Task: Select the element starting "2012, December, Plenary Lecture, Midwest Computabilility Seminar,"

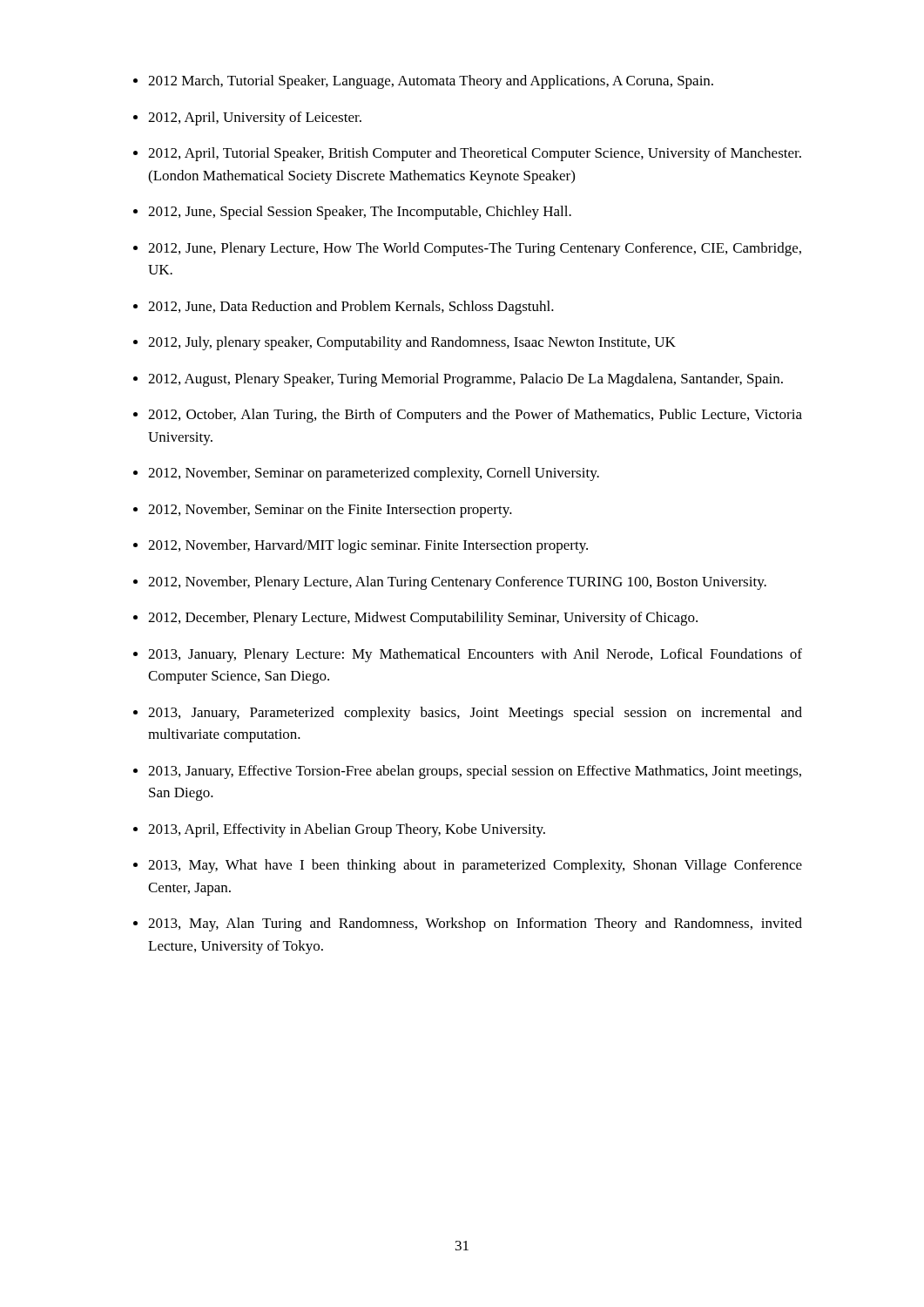Action: (423, 617)
